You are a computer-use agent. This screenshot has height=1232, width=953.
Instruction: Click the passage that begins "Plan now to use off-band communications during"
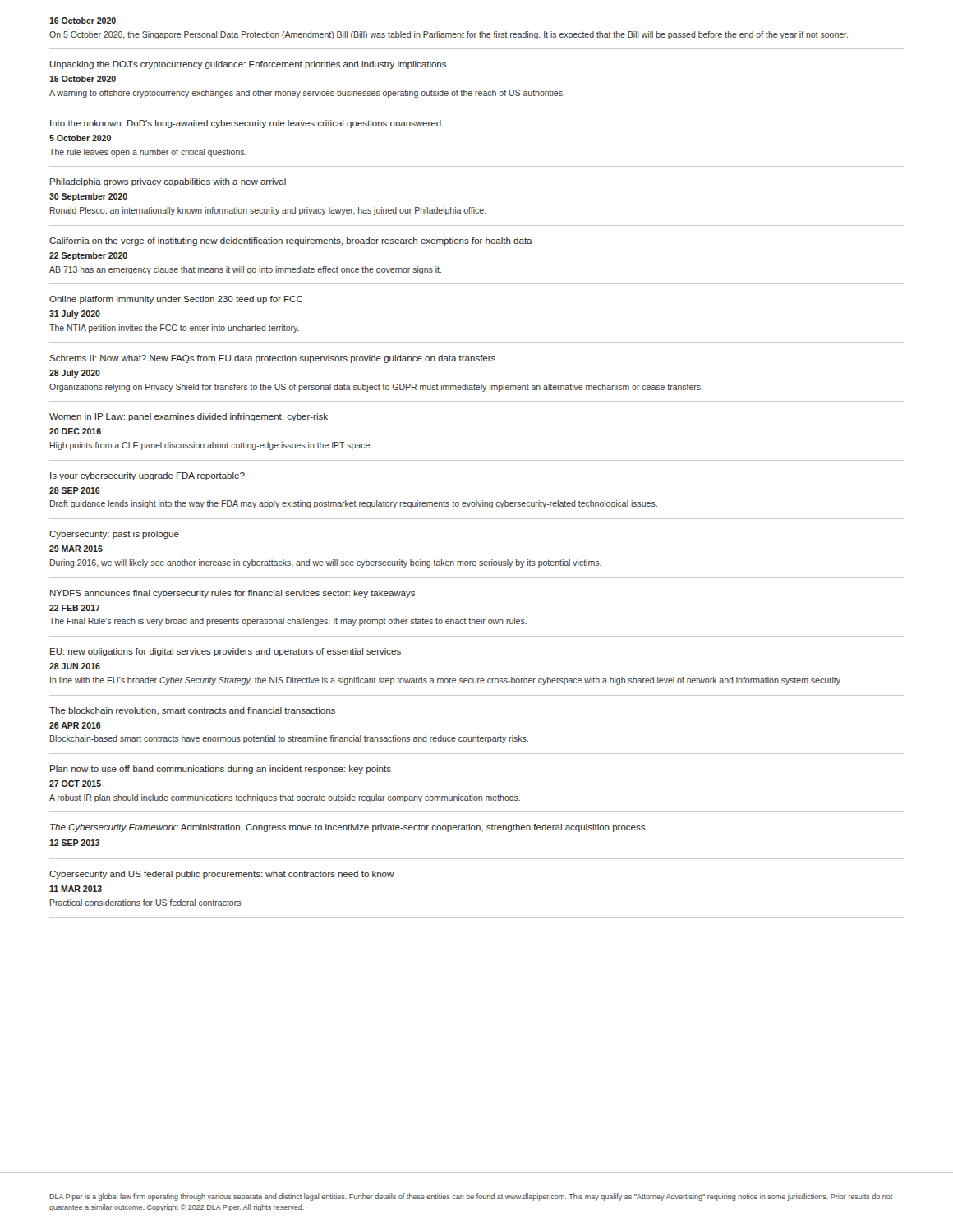tap(476, 783)
